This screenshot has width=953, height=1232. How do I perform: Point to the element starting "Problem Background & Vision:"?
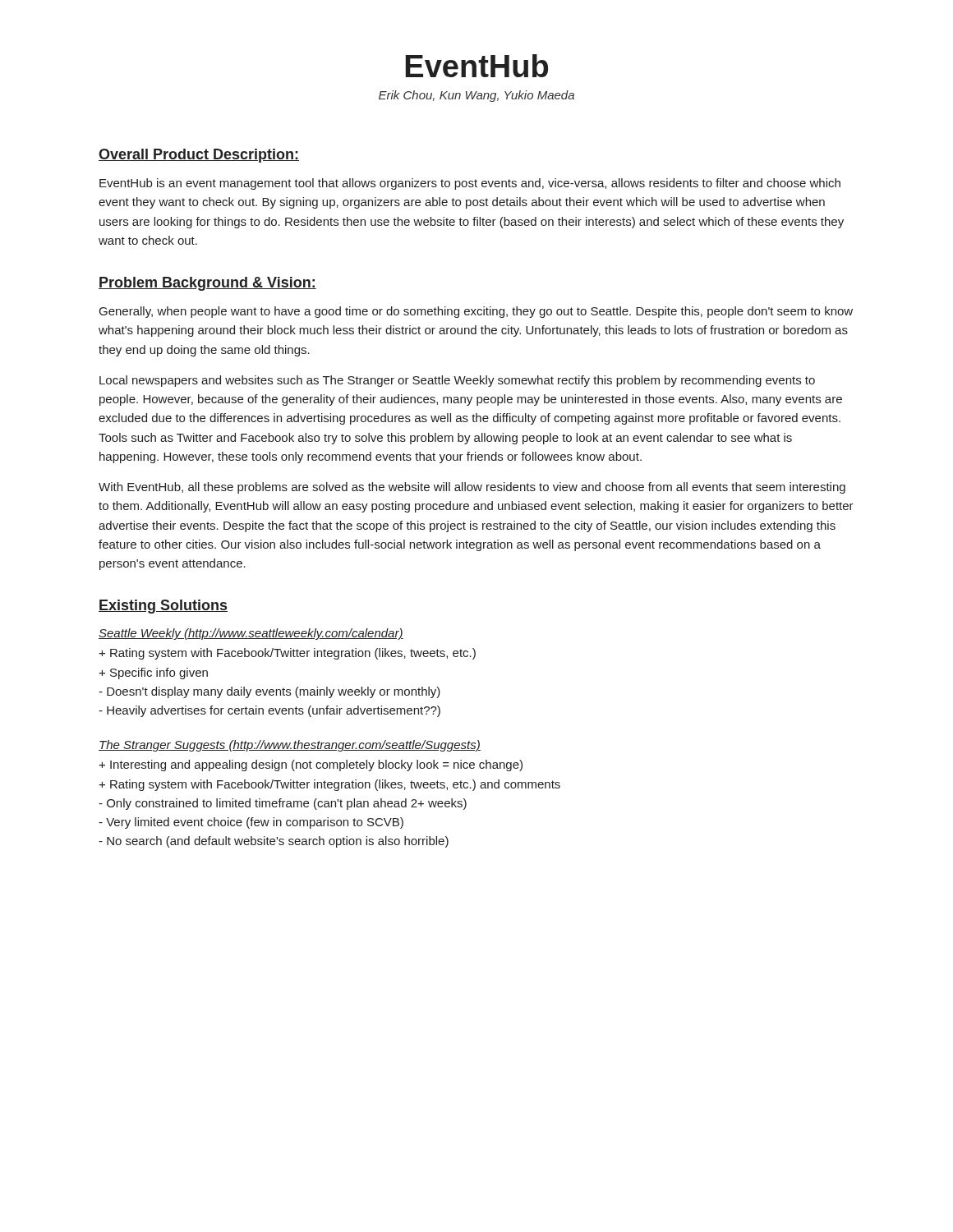207,283
